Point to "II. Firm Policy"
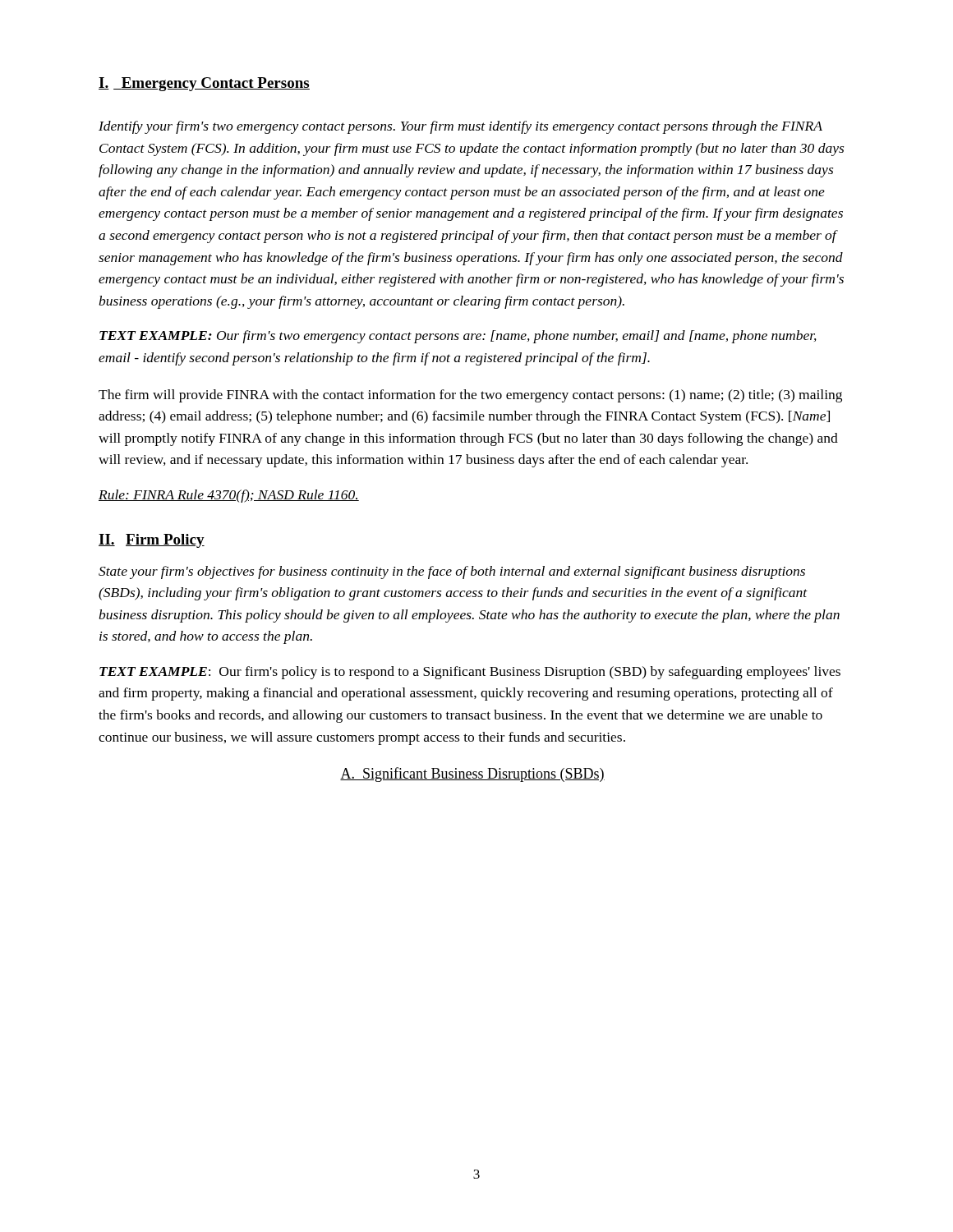953x1232 pixels. click(x=153, y=539)
